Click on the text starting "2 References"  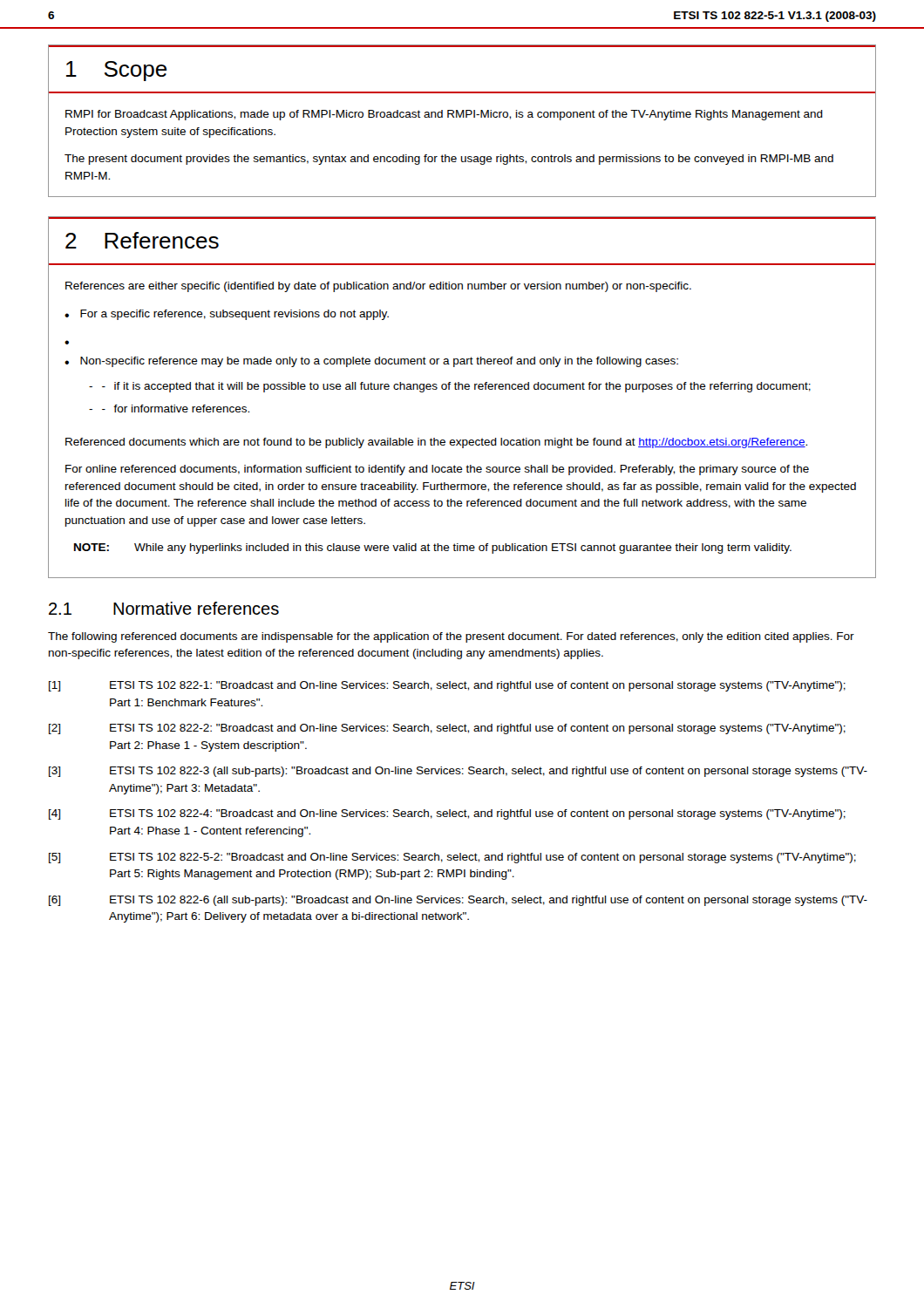[x=142, y=241]
